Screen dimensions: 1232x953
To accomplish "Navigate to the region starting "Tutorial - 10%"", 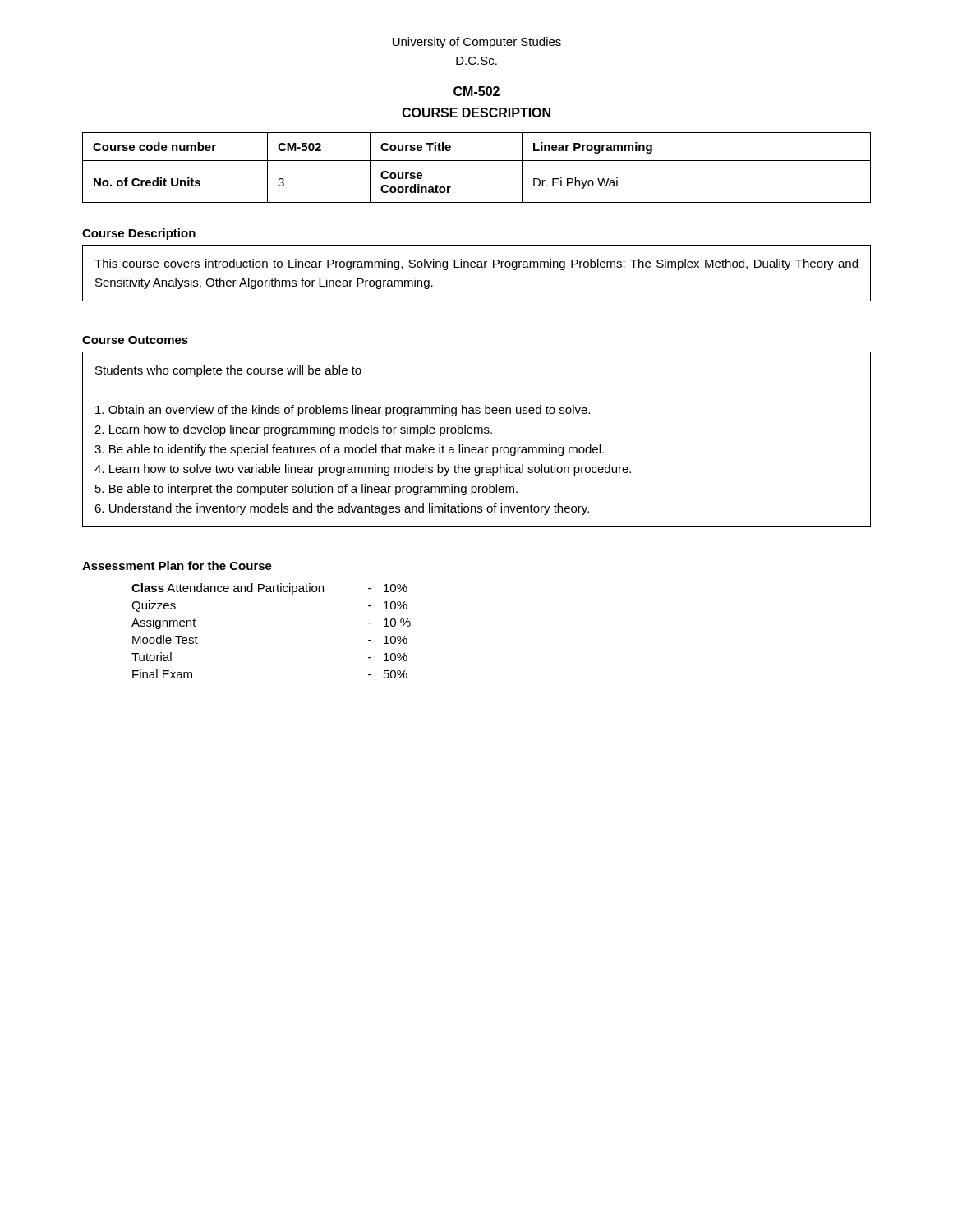I will tap(150, 657).
